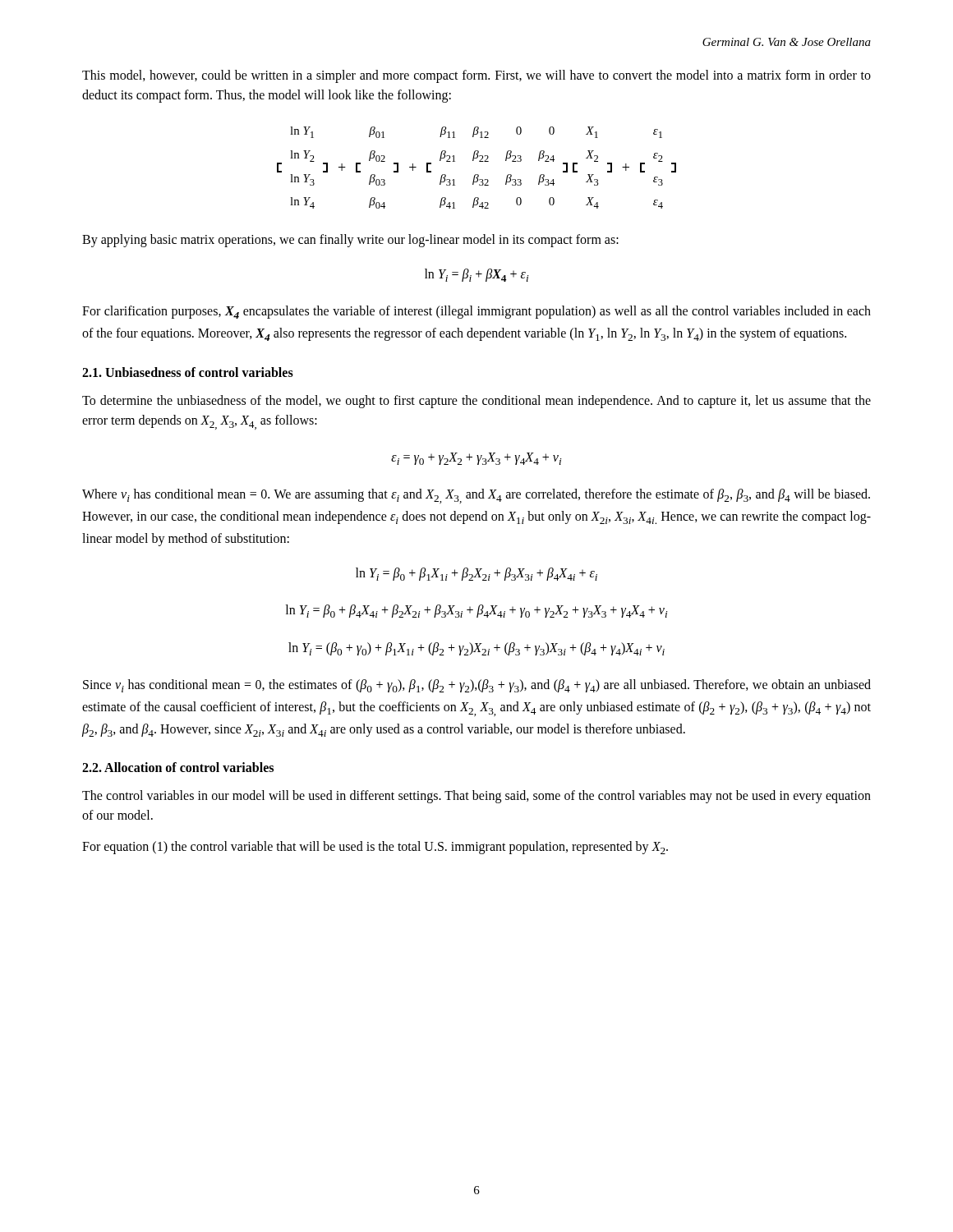The width and height of the screenshot is (953, 1232).
Task: Point to the passage starting "εi = γ0 + γ2X2"
Action: pos(476,458)
